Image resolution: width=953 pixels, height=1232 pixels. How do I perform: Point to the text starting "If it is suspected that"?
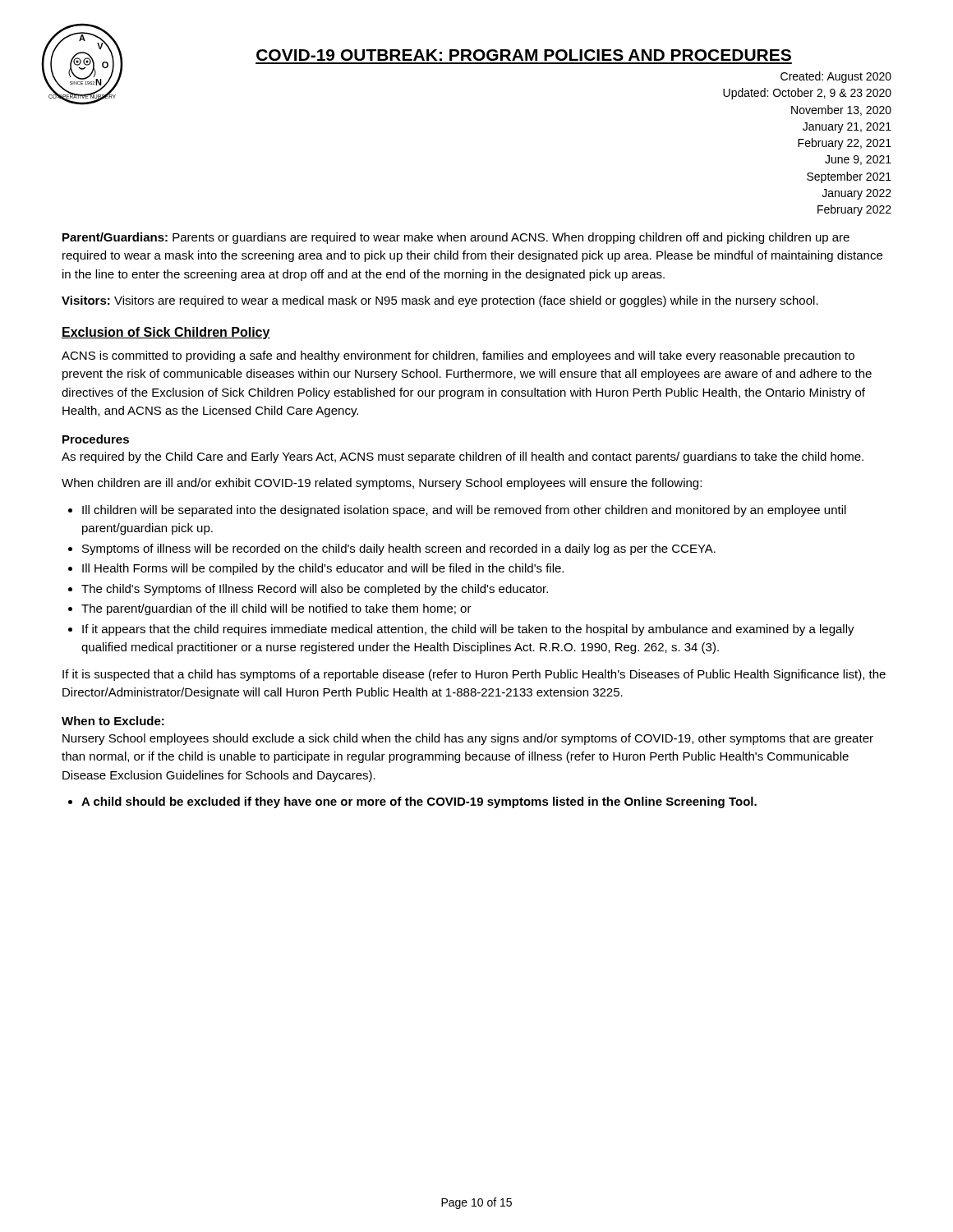[474, 683]
